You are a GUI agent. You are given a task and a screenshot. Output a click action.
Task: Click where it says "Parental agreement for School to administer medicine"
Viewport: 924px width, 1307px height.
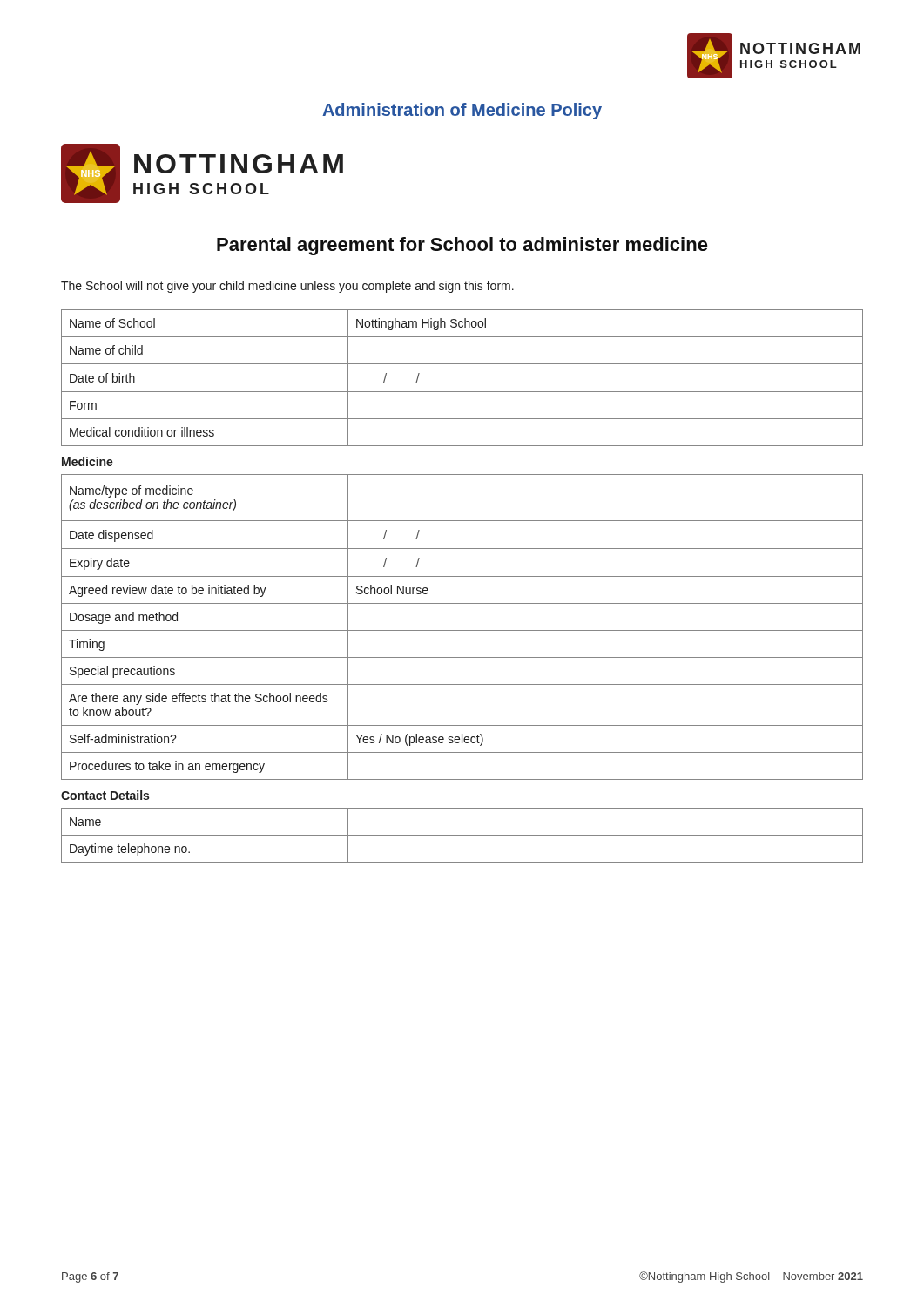tap(462, 244)
